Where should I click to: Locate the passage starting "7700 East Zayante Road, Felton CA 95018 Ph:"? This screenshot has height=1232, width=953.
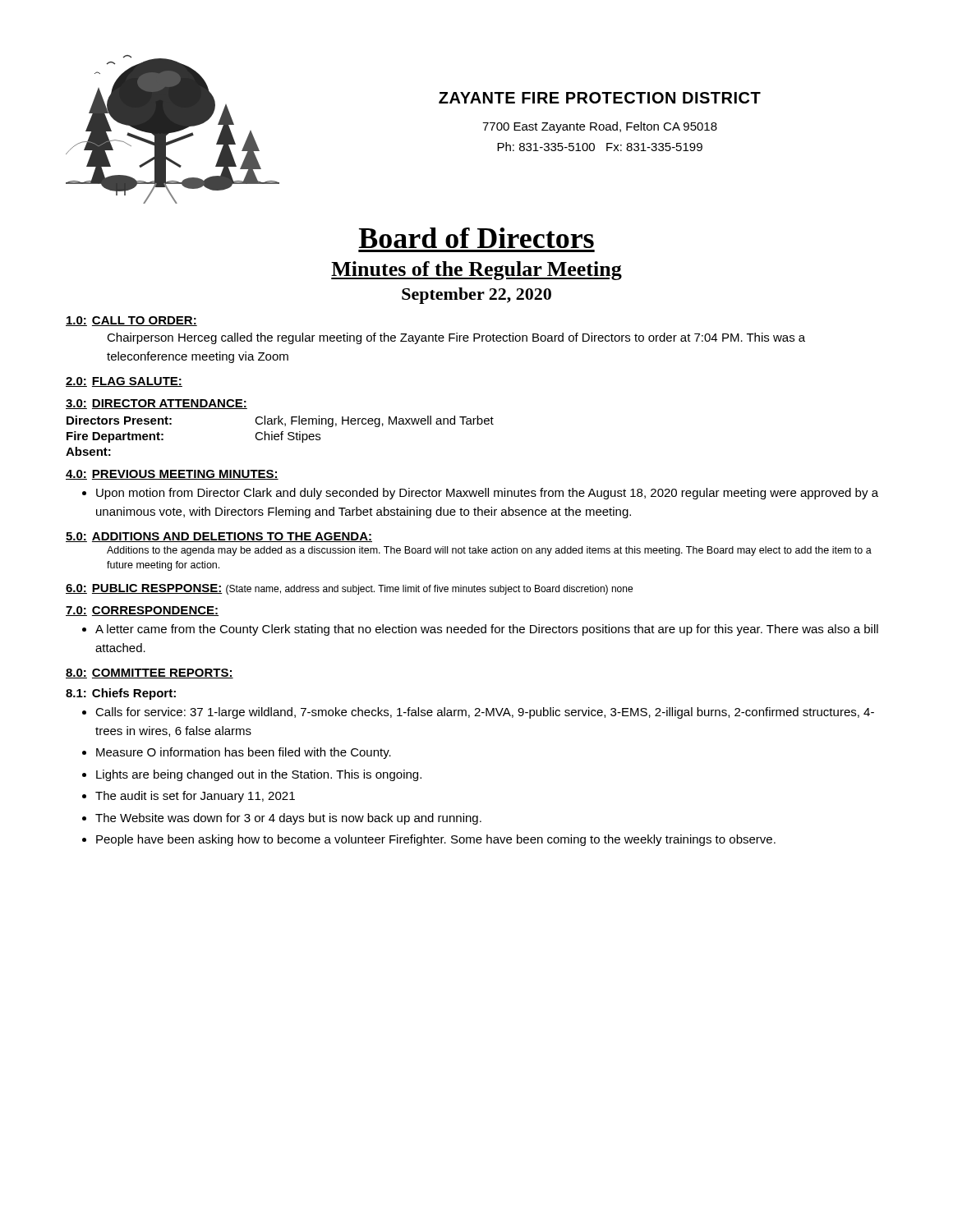(600, 136)
